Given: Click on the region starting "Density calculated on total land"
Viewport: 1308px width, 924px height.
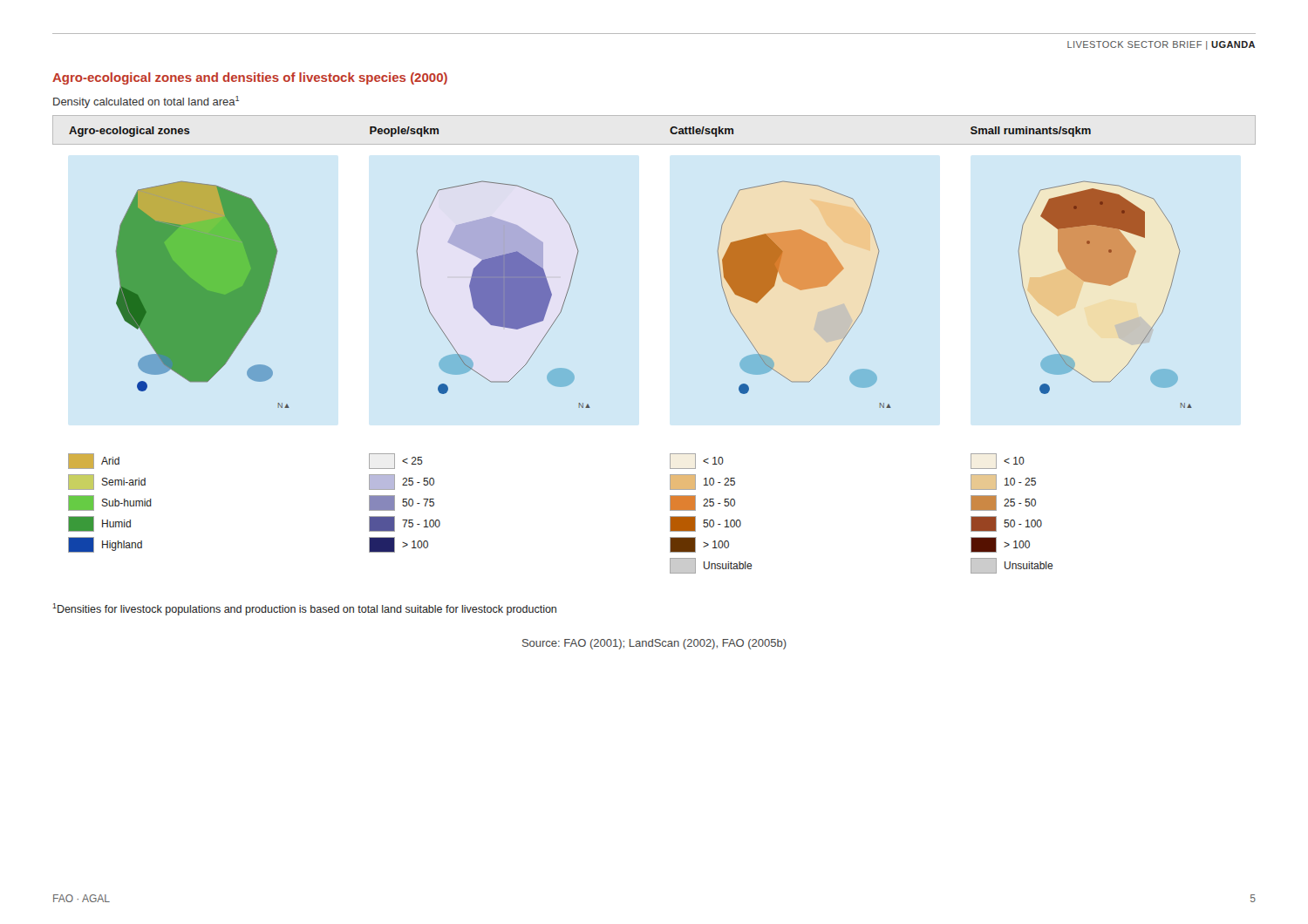Looking at the screenshot, I should [x=146, y=101].
